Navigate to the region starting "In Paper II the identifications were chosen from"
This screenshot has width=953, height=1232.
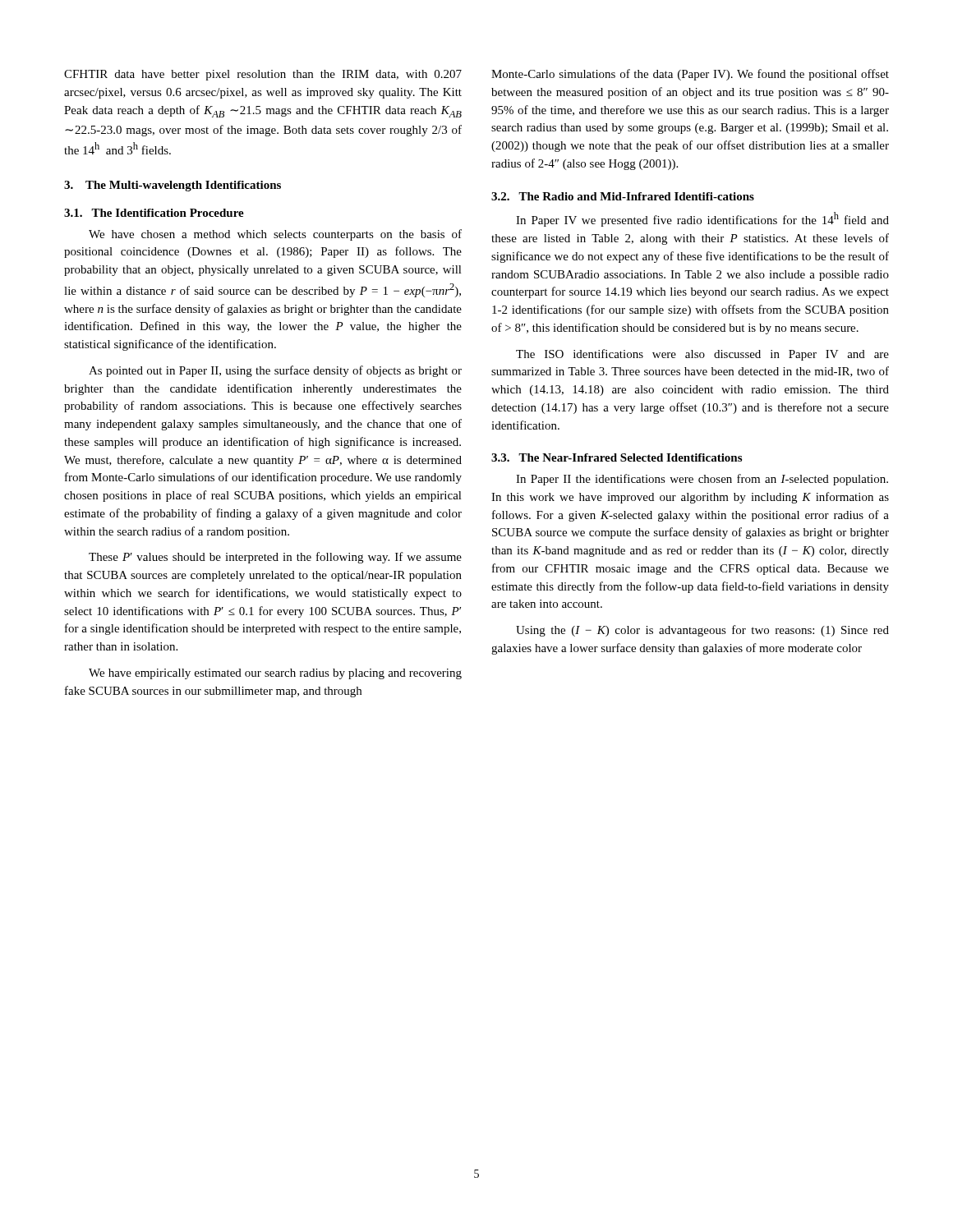[690, 564]
